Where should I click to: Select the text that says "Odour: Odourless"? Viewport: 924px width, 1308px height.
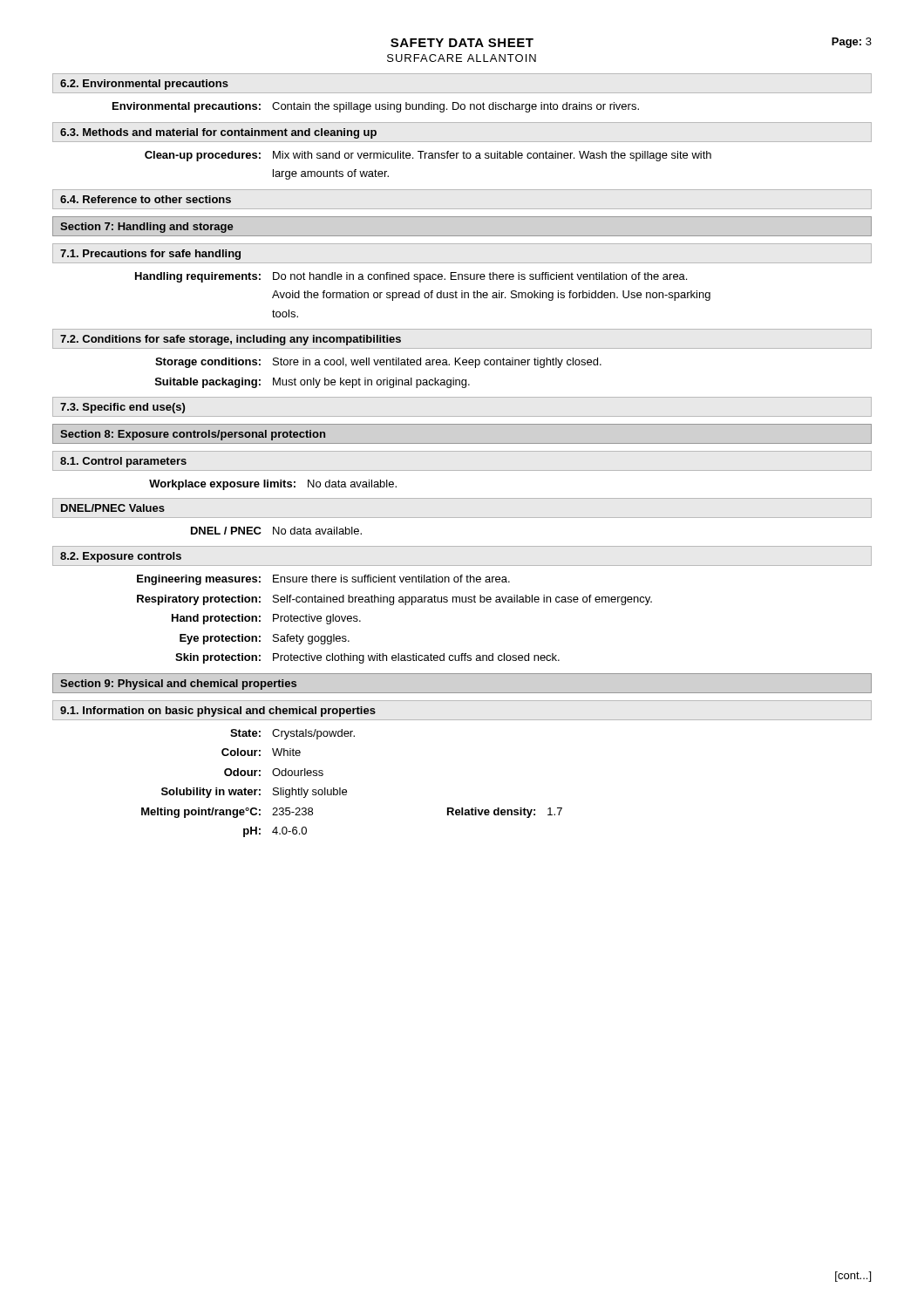[274, 772]
